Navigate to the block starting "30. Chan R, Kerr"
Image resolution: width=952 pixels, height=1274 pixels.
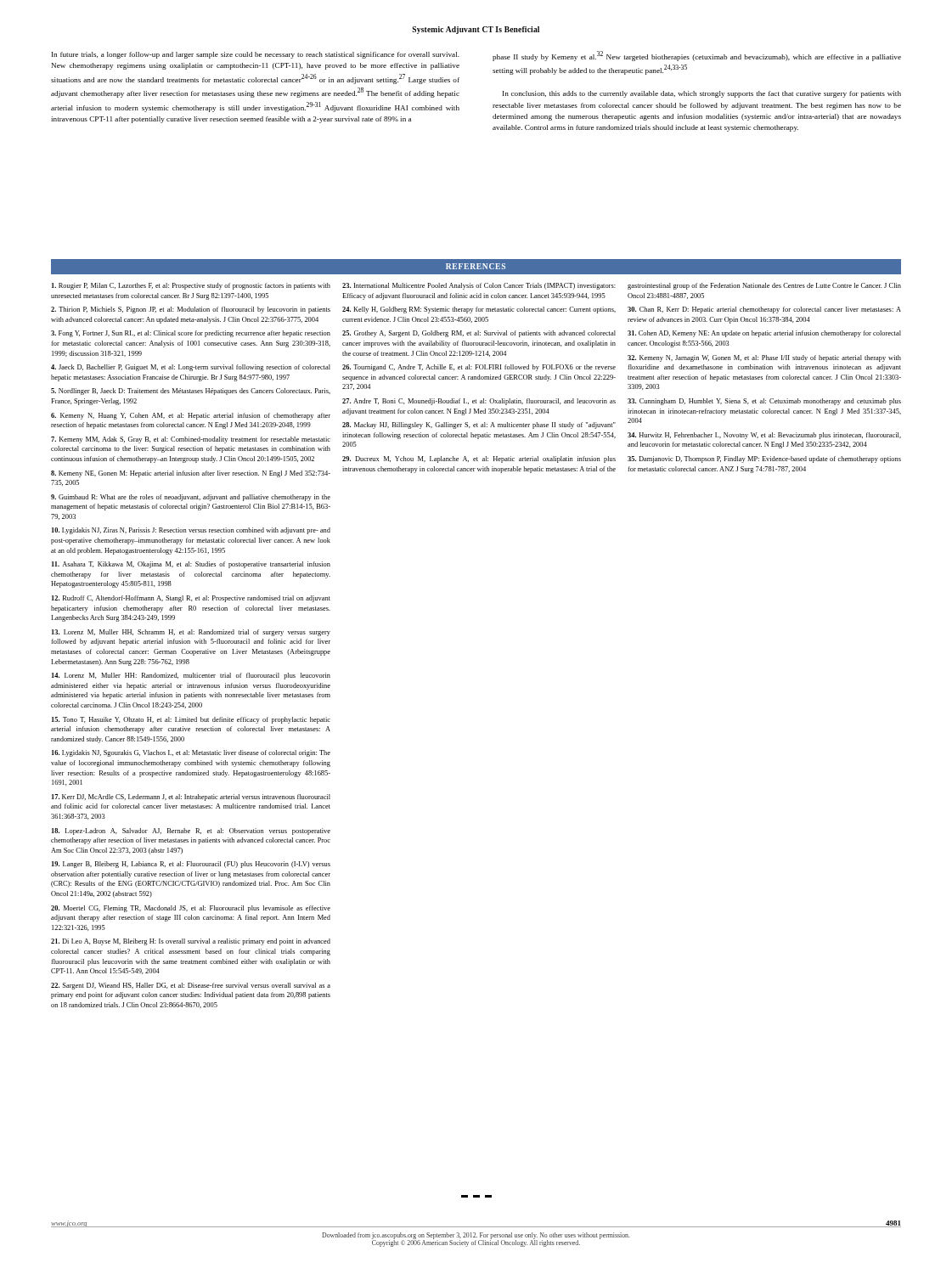coord(764,315)
